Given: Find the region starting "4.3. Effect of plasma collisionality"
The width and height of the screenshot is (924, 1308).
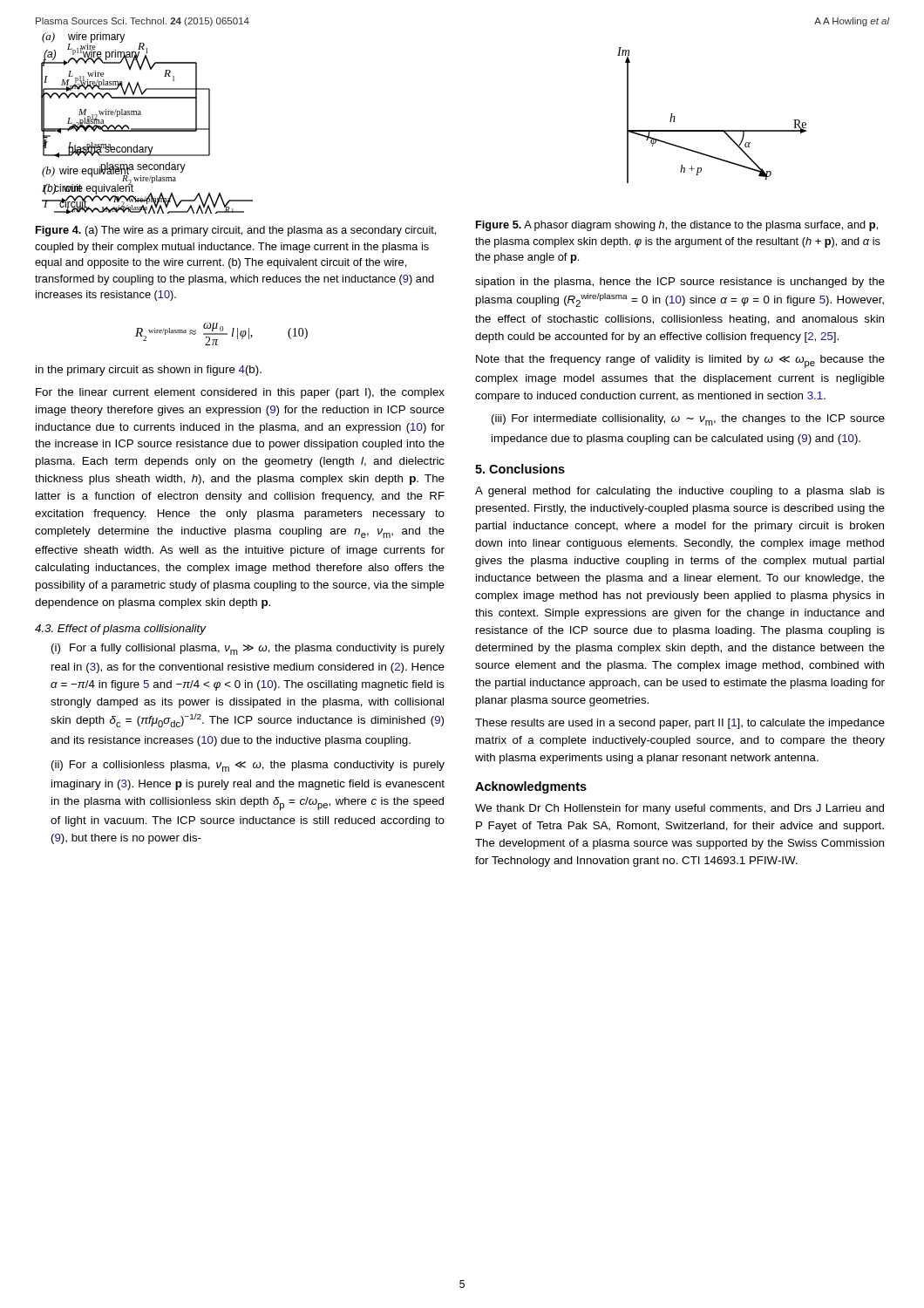Looking at the screenshot, I should point(120,628).
